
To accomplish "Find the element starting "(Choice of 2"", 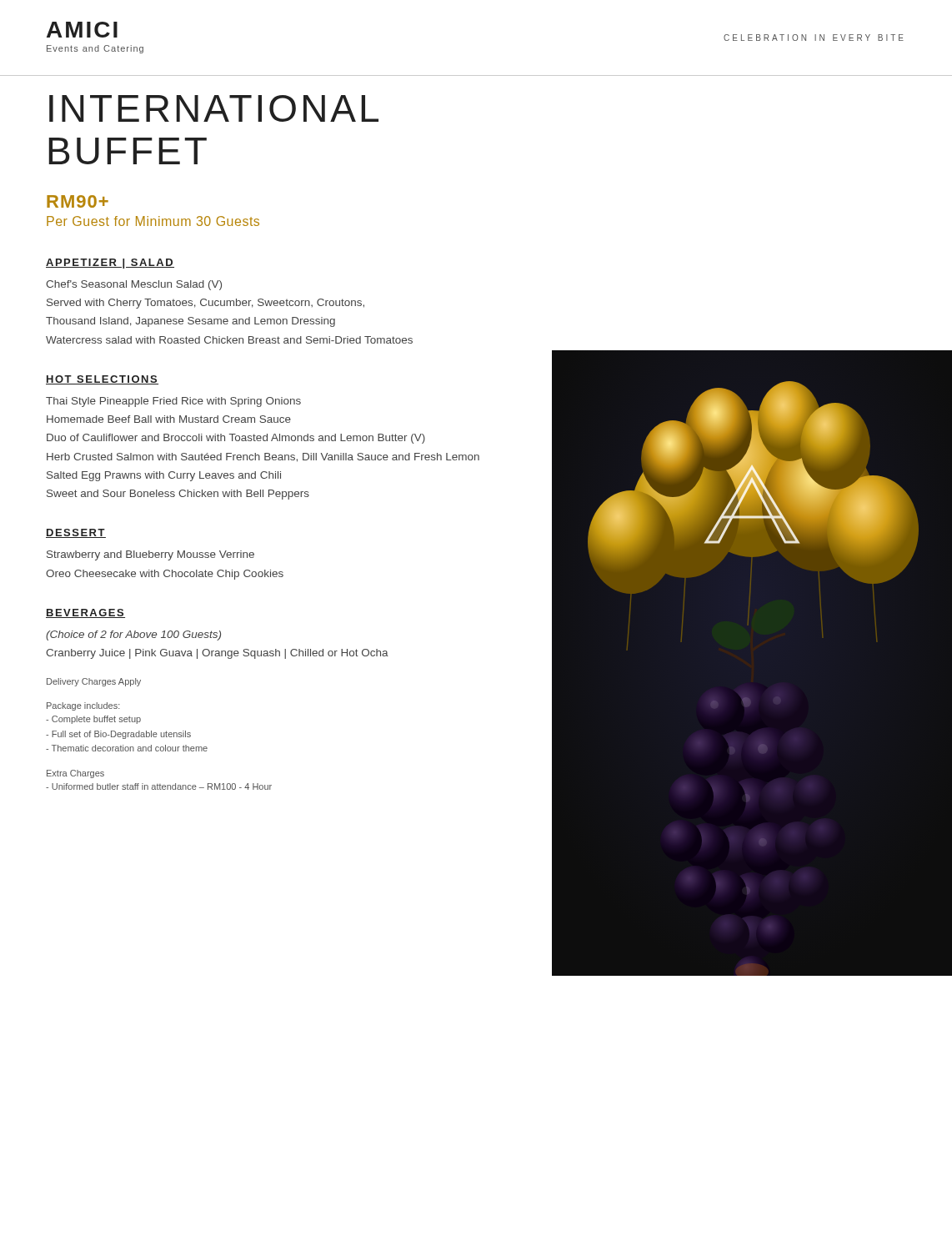I will 217,644.
